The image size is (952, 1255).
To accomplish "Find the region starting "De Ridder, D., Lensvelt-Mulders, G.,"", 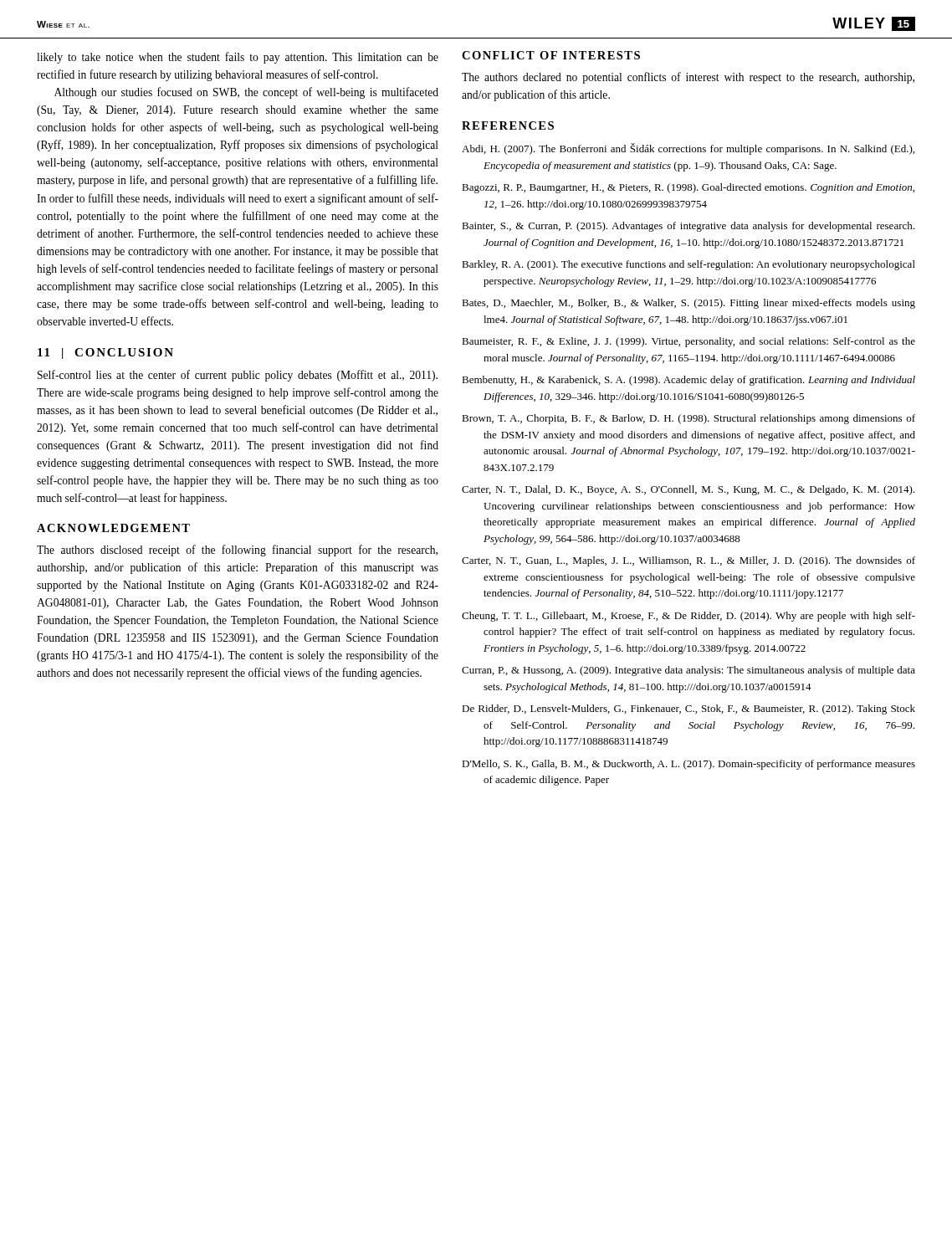I will click(x=688, y=725).
